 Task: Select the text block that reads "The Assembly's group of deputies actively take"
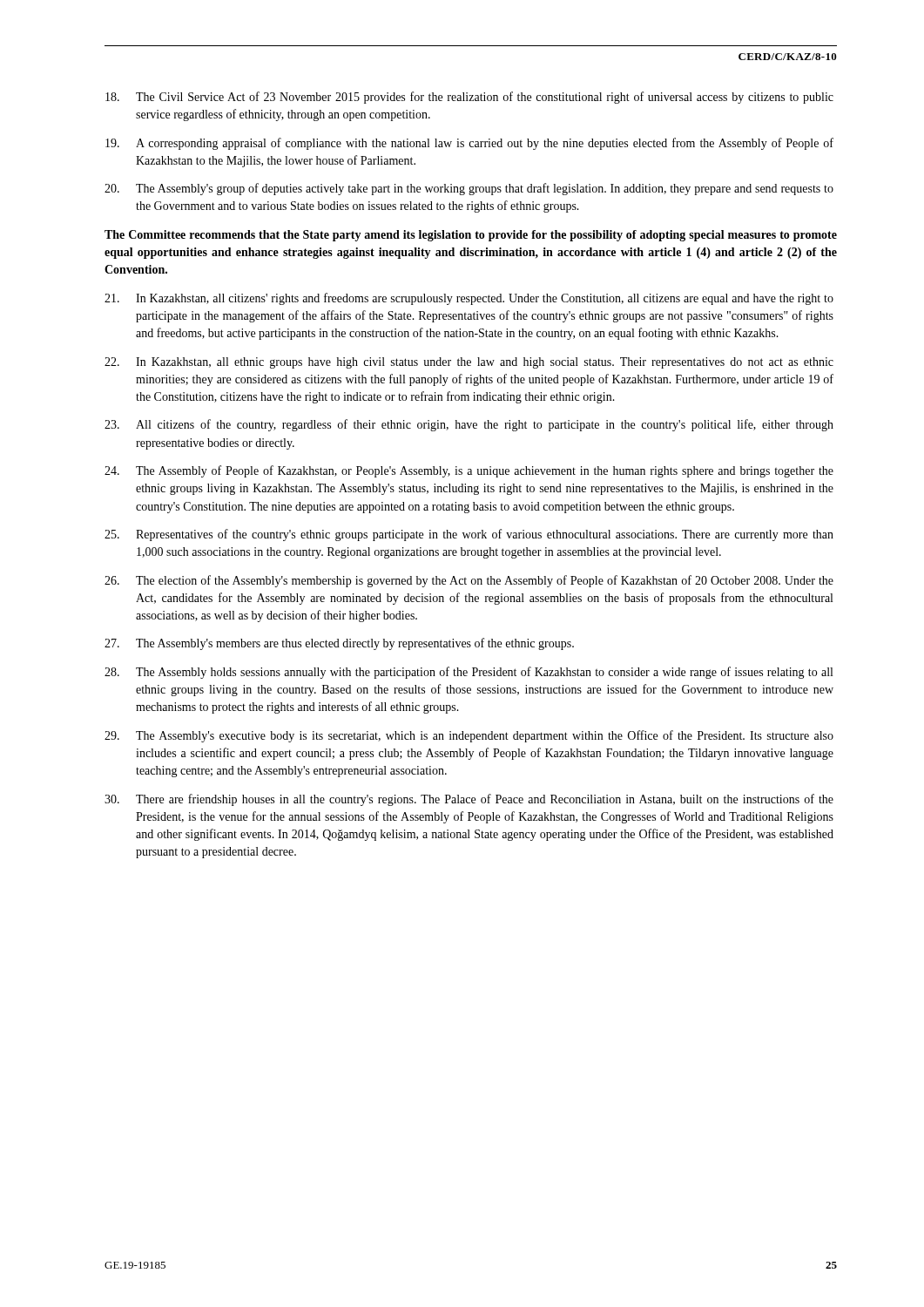click(469, 198)
